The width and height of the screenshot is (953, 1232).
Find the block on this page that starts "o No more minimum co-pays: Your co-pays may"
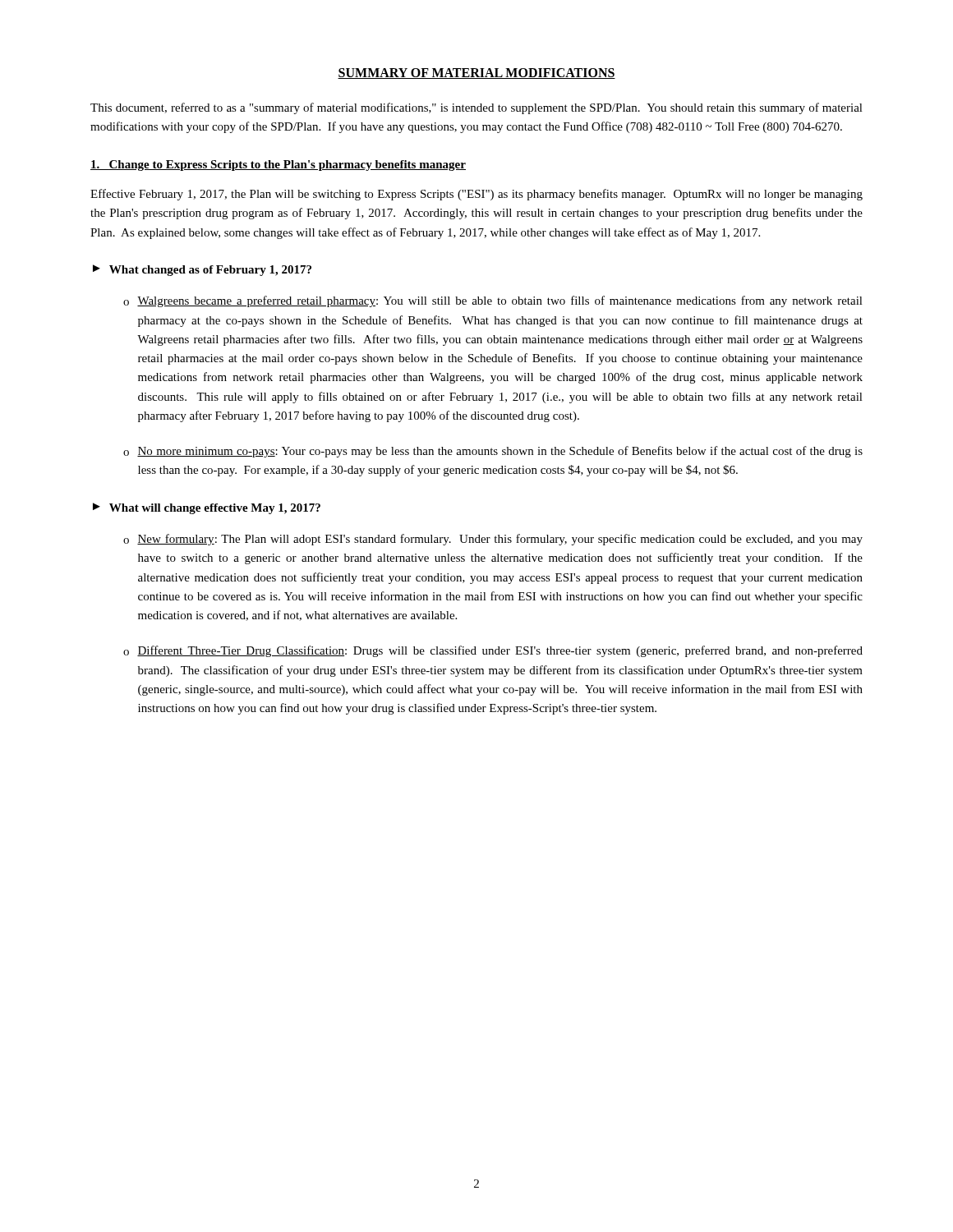(493, 461)
